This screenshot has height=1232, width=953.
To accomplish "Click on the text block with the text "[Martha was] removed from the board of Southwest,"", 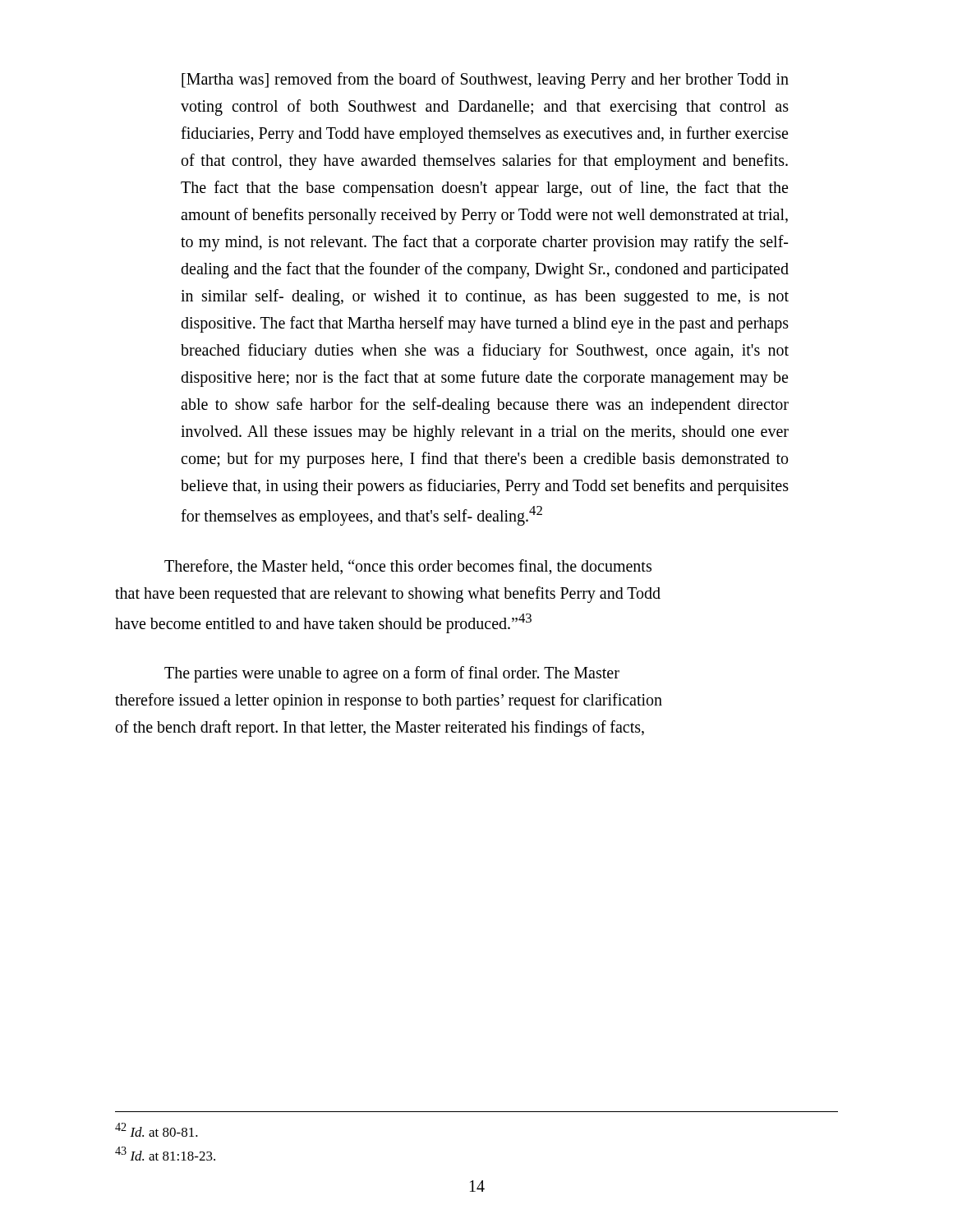I will (485, 297).
